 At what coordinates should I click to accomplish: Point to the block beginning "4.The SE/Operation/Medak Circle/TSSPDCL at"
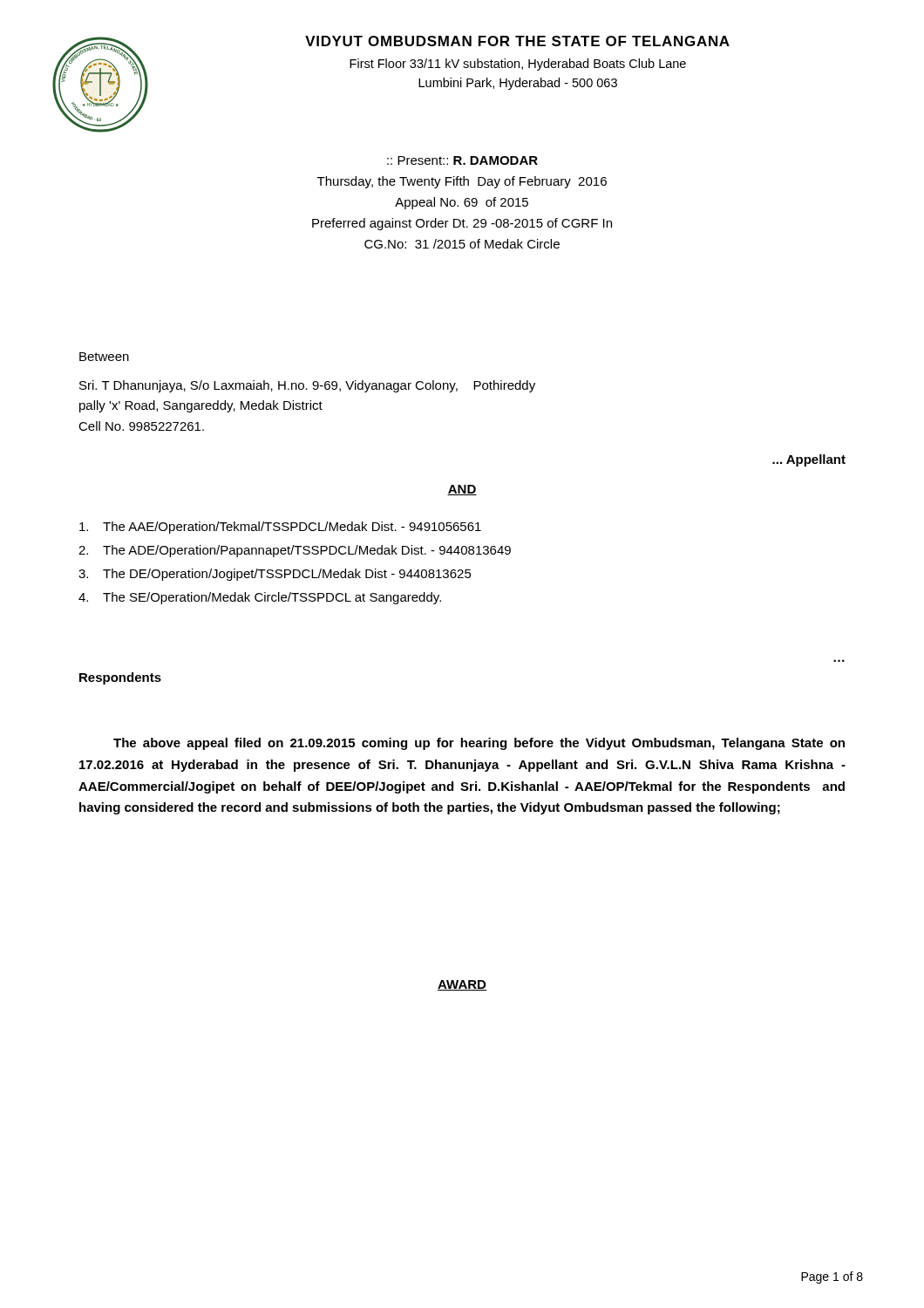[x=260, y=597]
